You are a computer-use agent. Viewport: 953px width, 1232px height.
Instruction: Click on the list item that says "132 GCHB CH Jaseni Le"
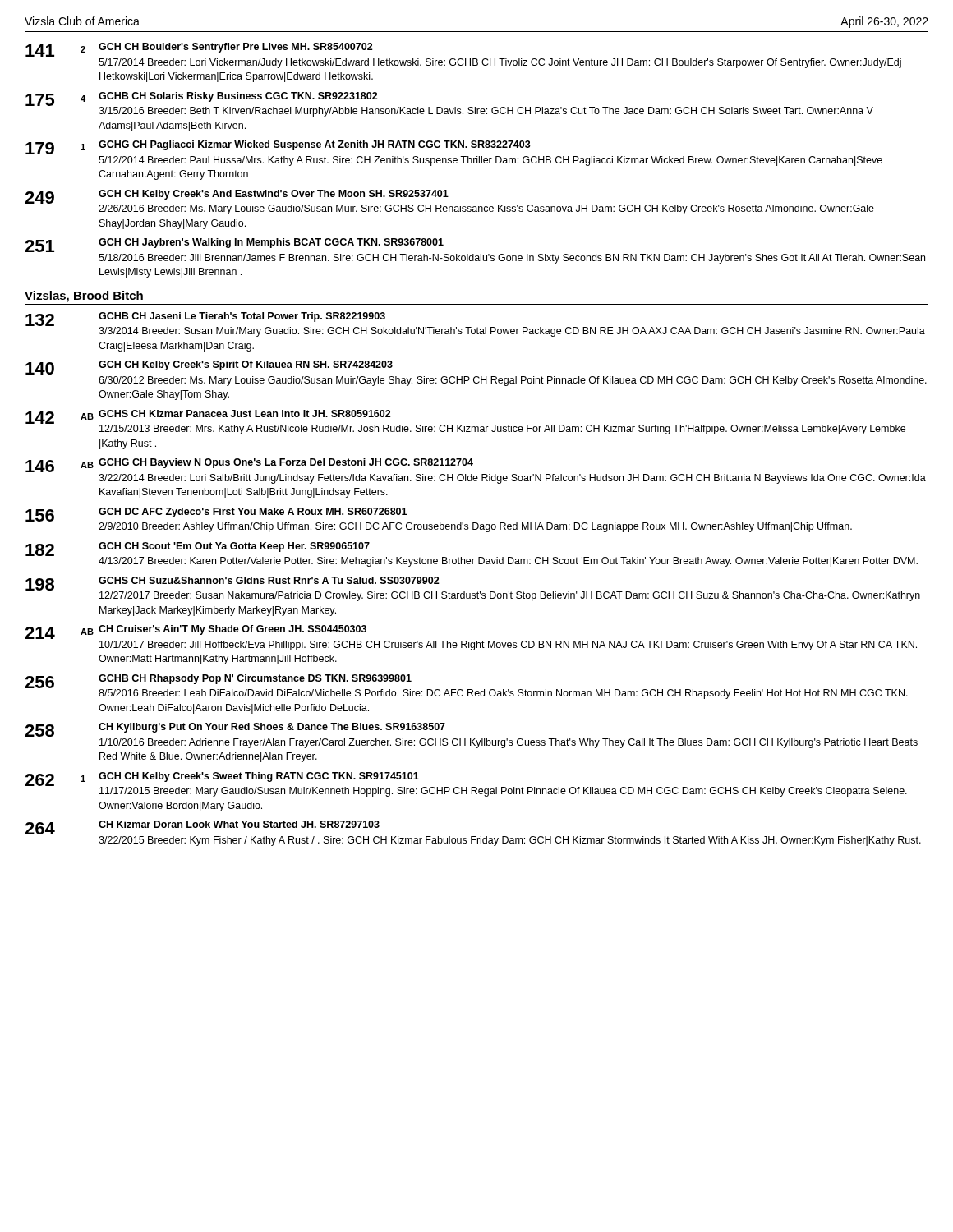476,331
